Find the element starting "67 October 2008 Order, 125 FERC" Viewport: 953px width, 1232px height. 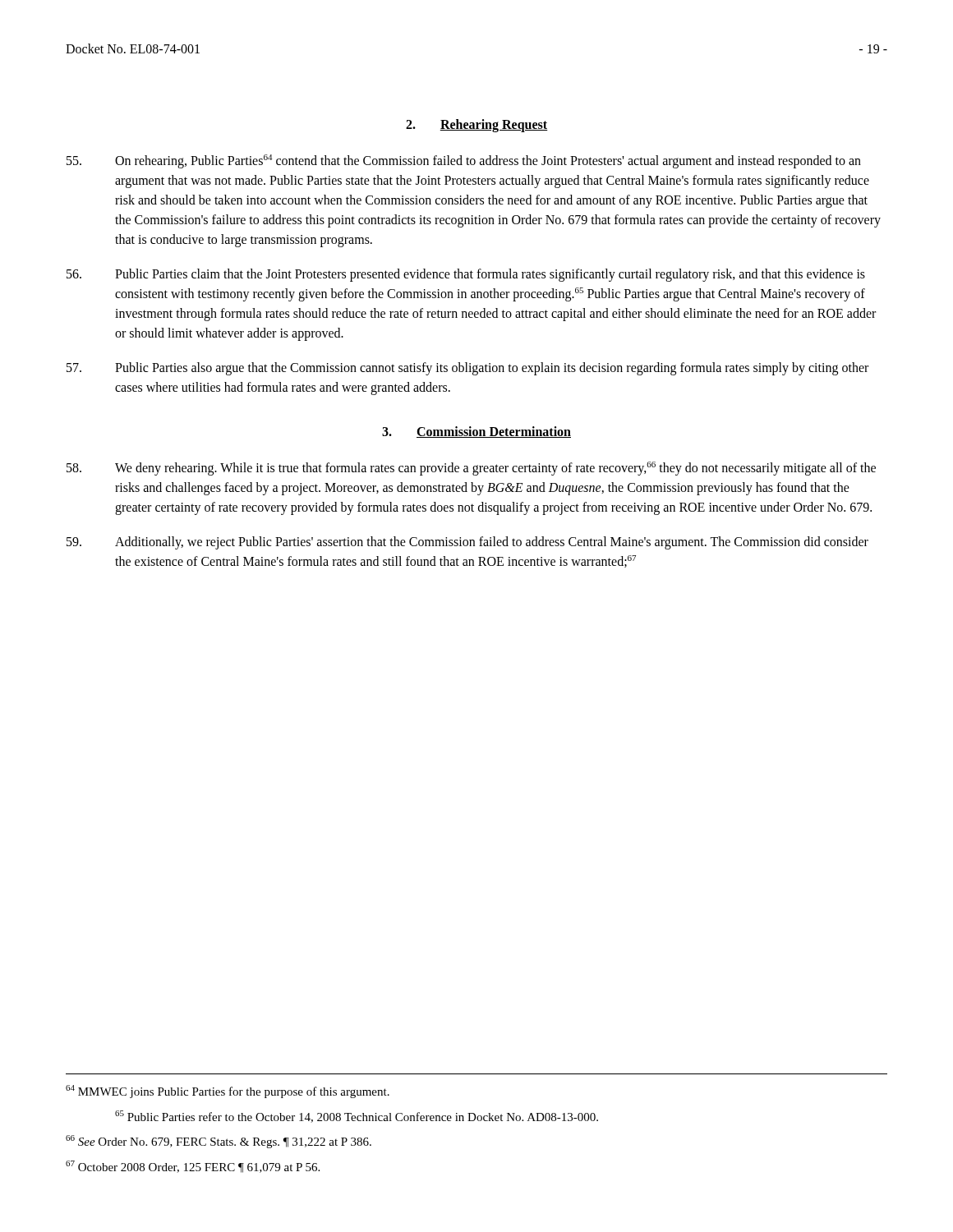[x=193, y=1165]
